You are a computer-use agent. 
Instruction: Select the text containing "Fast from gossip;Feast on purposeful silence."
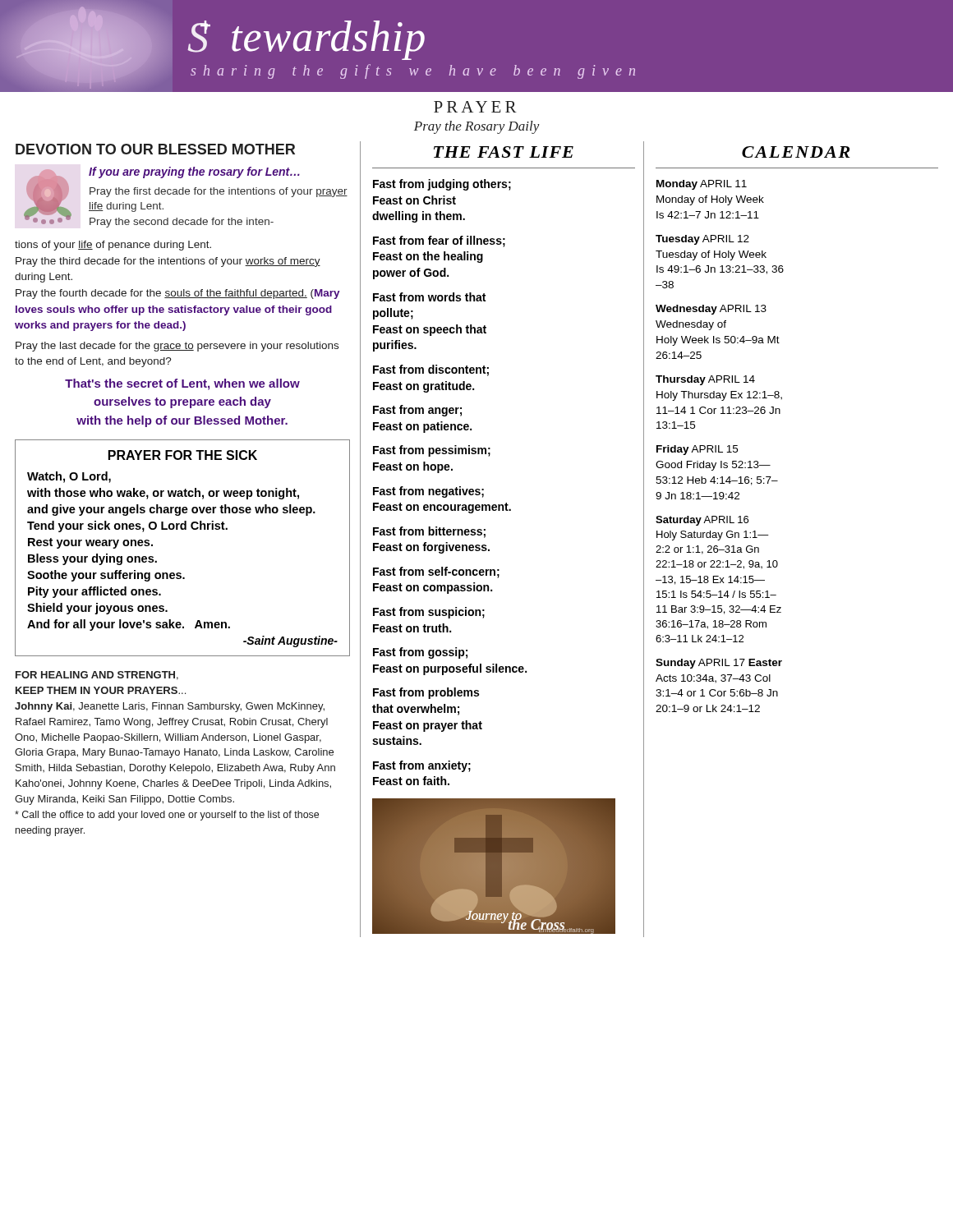pos(450,660)
